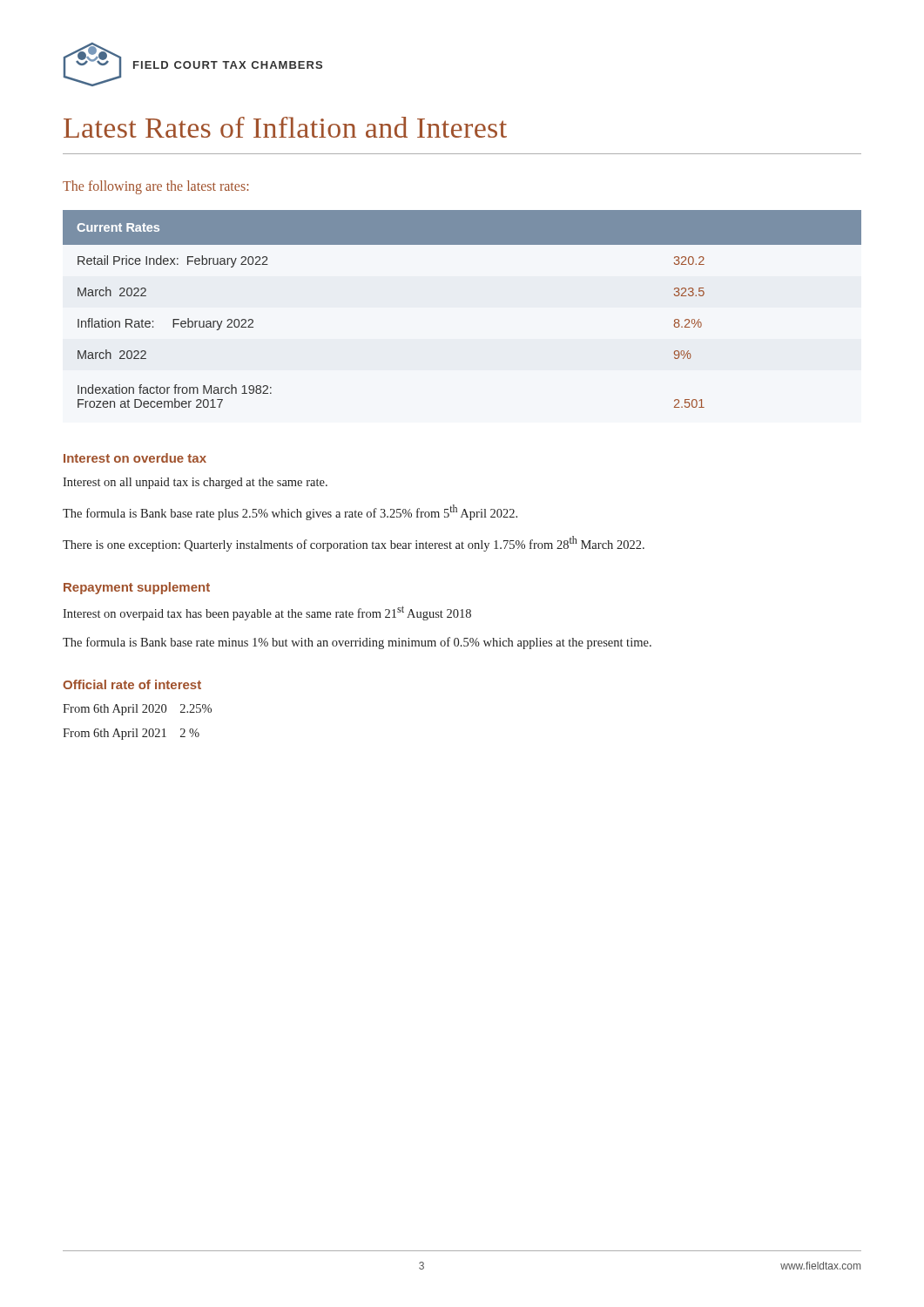Image resolution: width=924 pixels, height=1307 pixels.
Task: Find the passage starting "There is one exception: Quarterly"
Action: click(x=462, y=544)
